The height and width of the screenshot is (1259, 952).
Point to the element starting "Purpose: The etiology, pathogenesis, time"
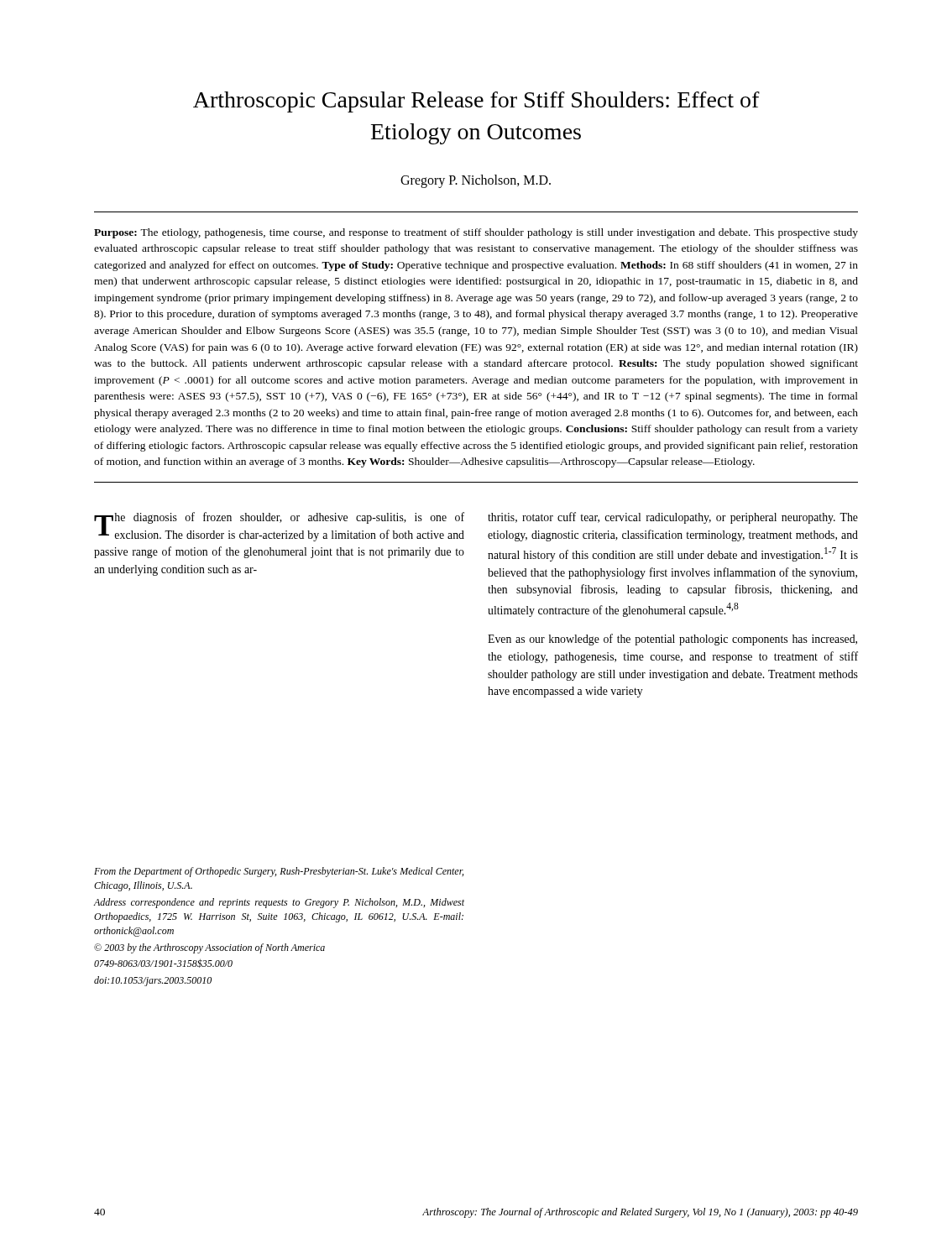(x=476, y=347)
